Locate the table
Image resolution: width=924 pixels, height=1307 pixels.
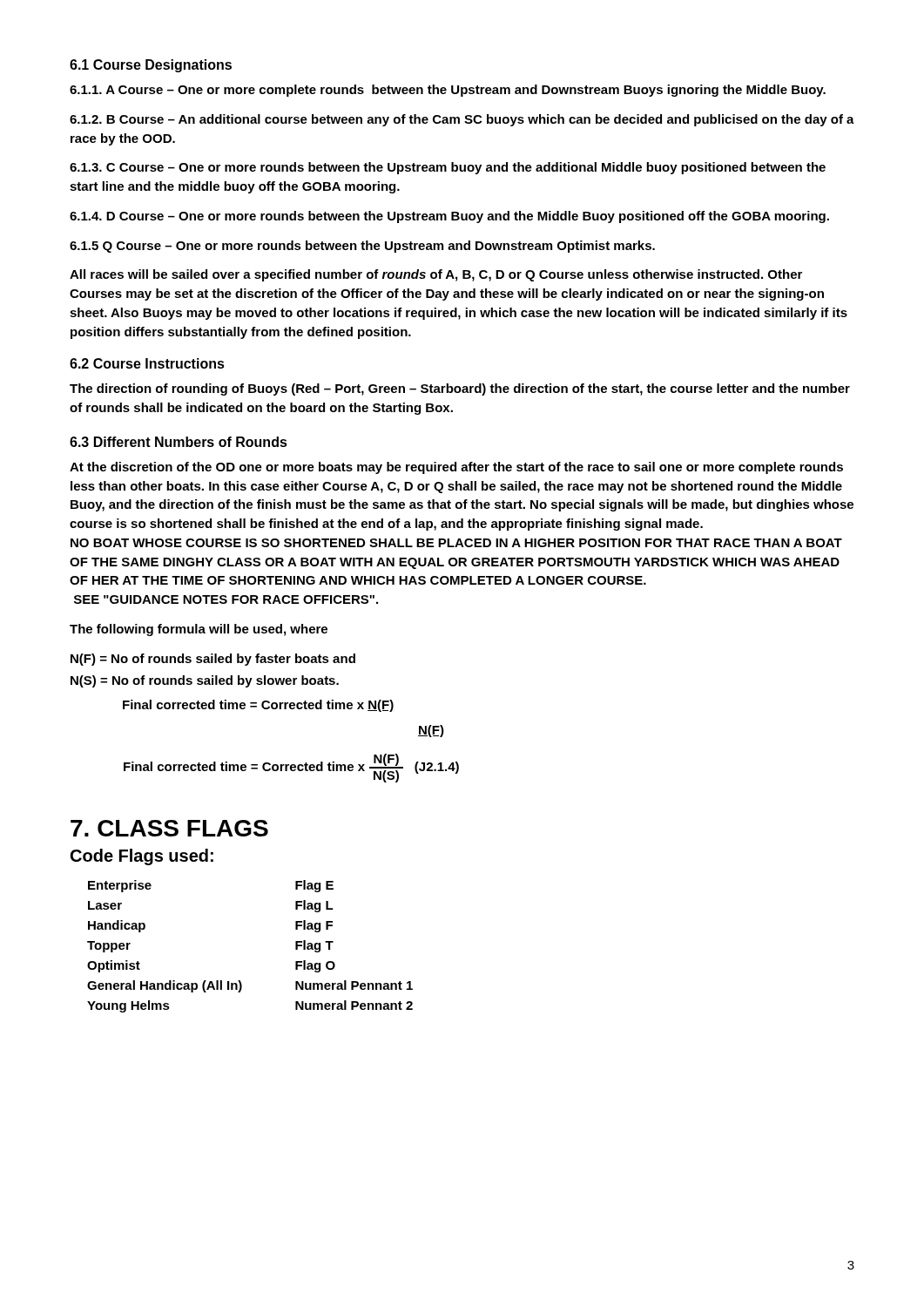tap(462, 945)
